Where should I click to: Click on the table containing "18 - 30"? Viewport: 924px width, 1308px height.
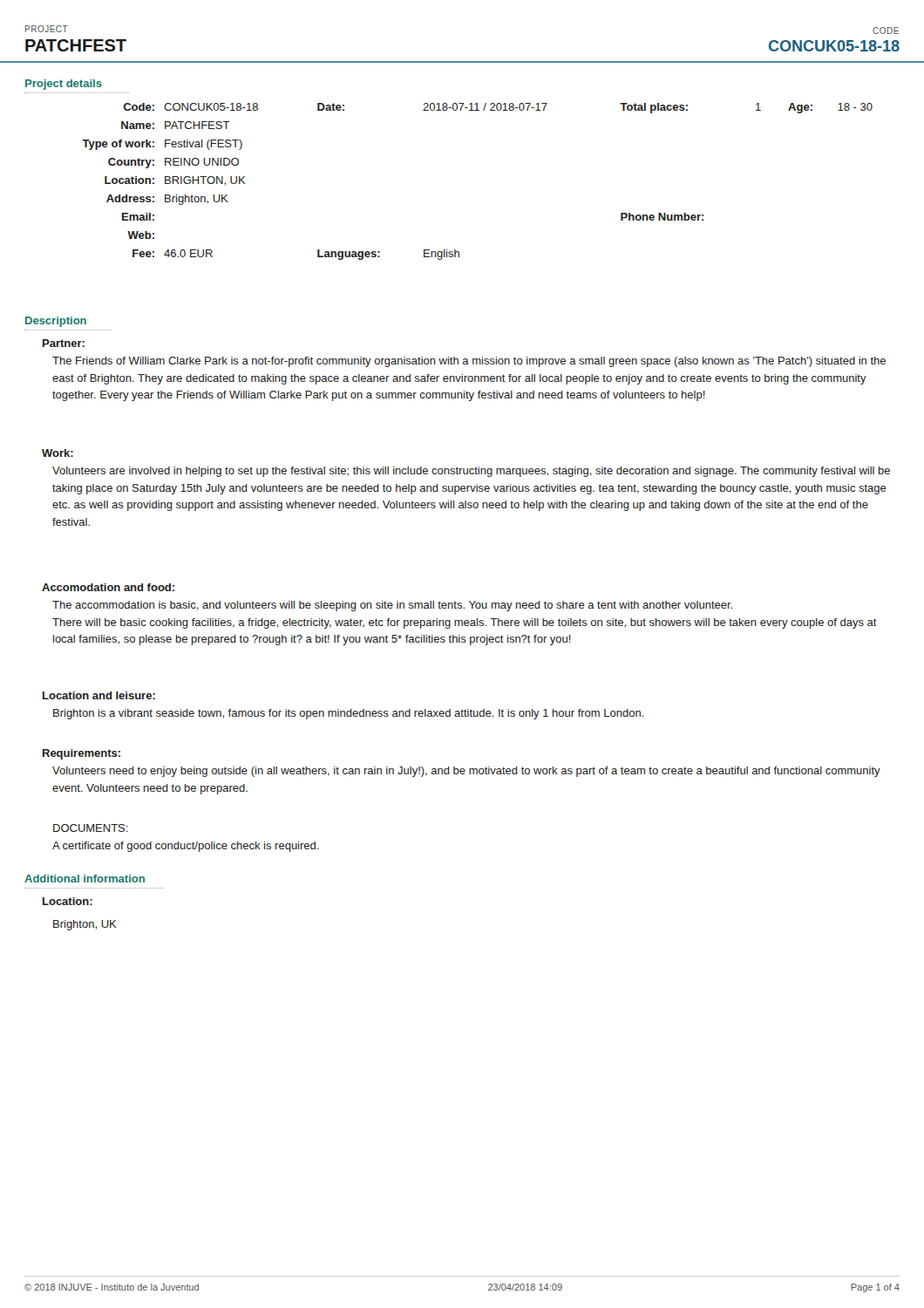pyautogui.click(x=462, y=180)
